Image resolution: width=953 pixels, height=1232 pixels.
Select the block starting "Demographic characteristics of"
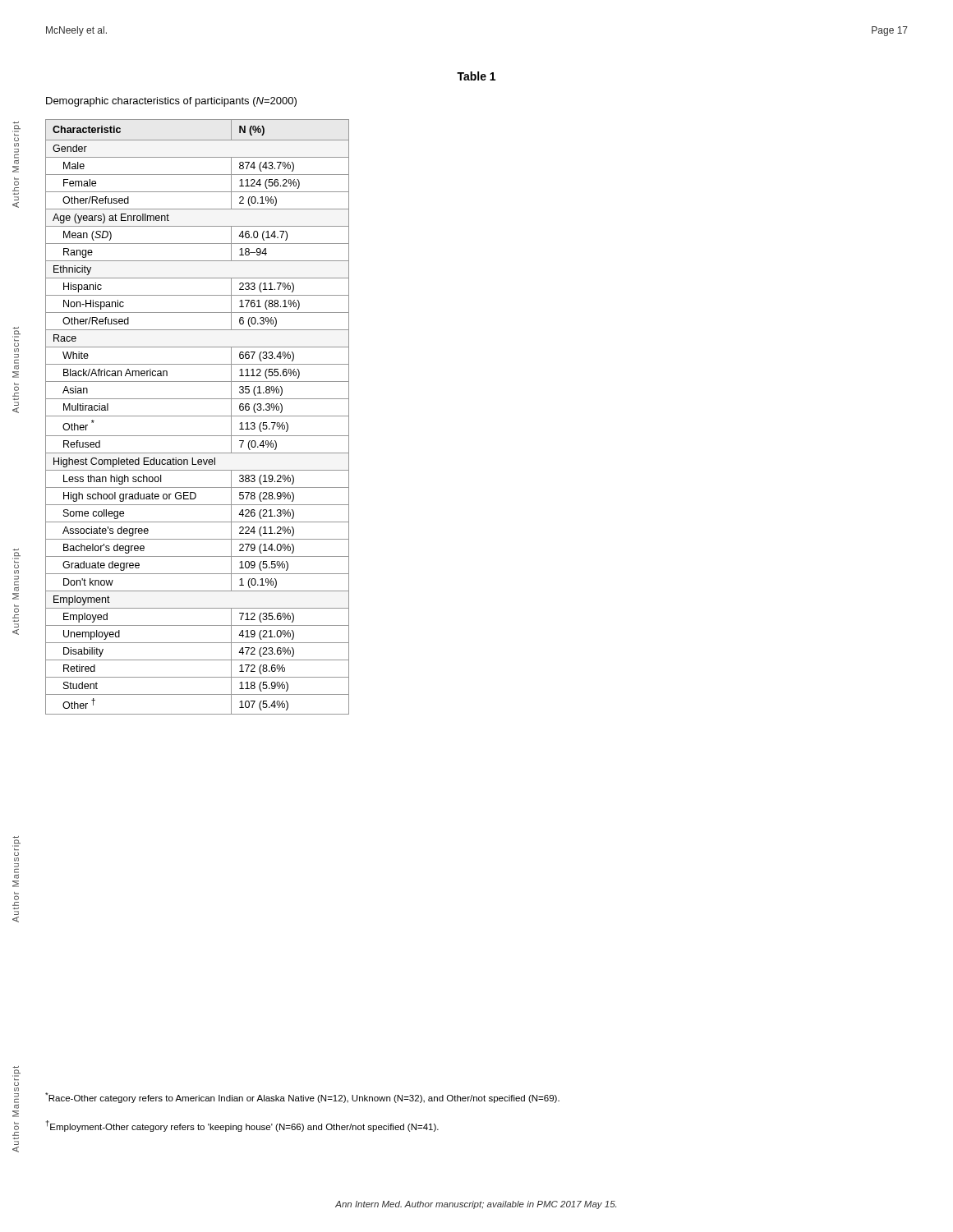[x=171, y=101]
